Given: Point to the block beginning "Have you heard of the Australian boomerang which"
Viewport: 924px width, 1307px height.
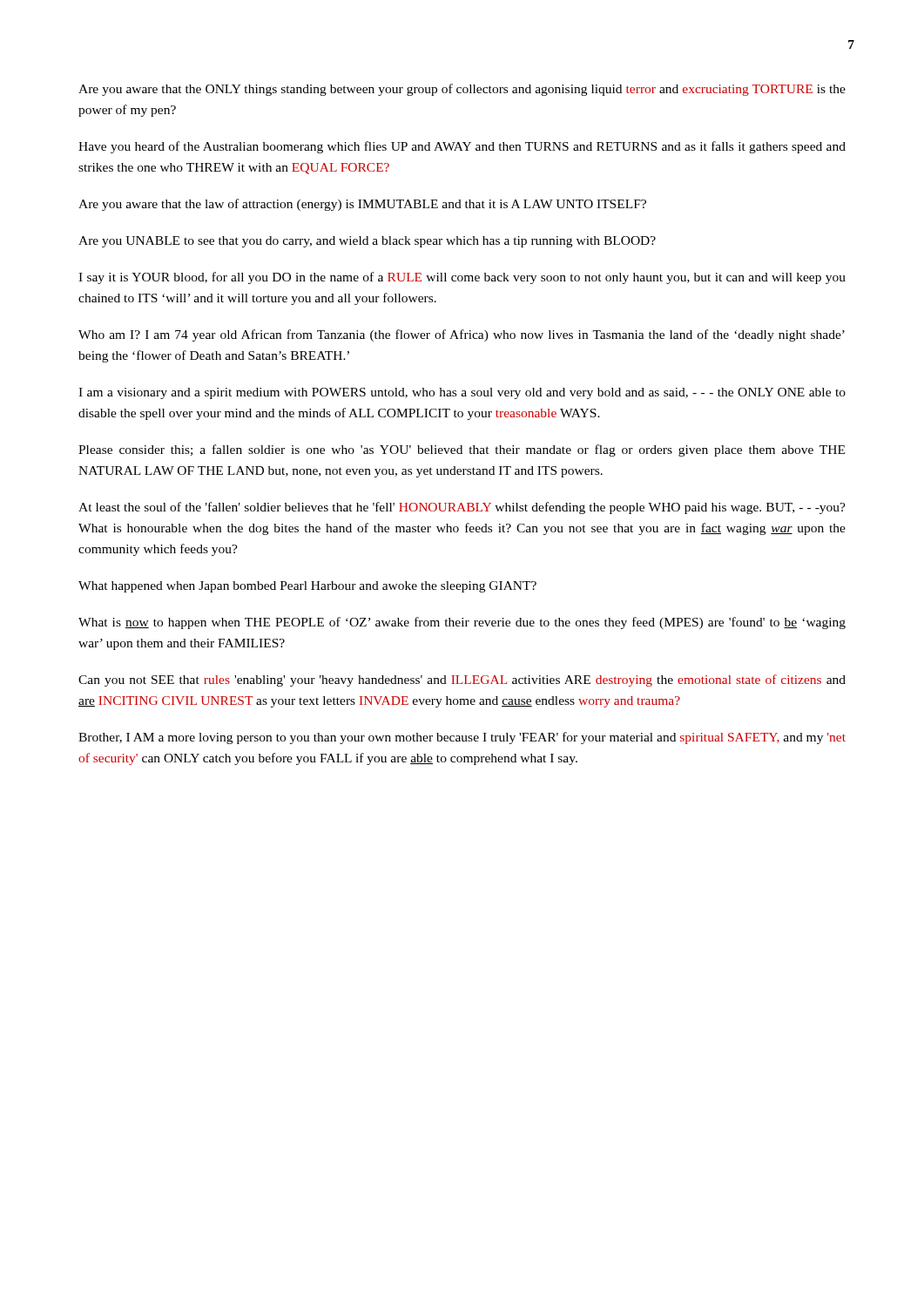Looking at the screenshot, I should pyautogui.click(x=462, y=156).
